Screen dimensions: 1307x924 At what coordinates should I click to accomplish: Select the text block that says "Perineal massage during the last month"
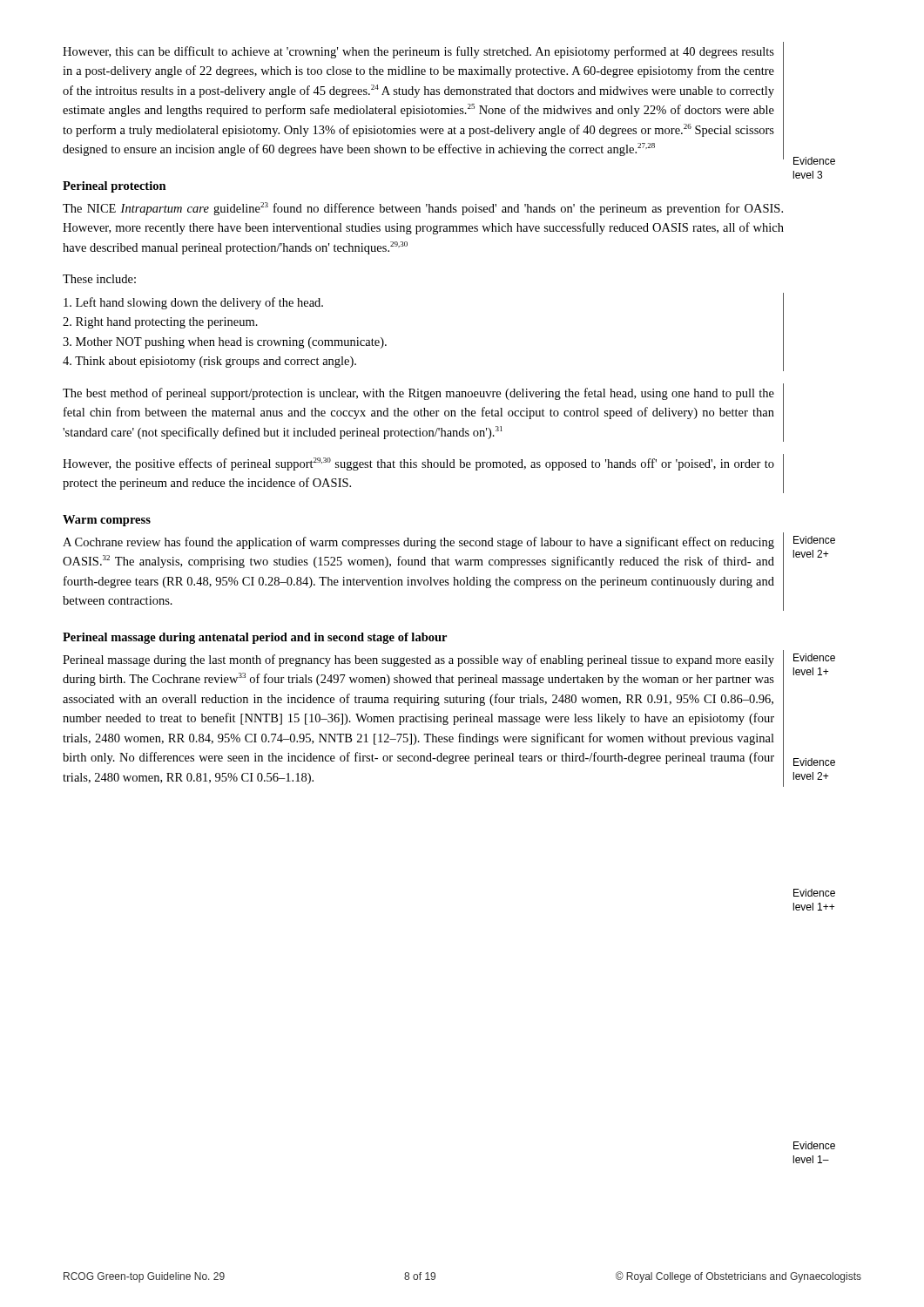click(x=418, y=718)
